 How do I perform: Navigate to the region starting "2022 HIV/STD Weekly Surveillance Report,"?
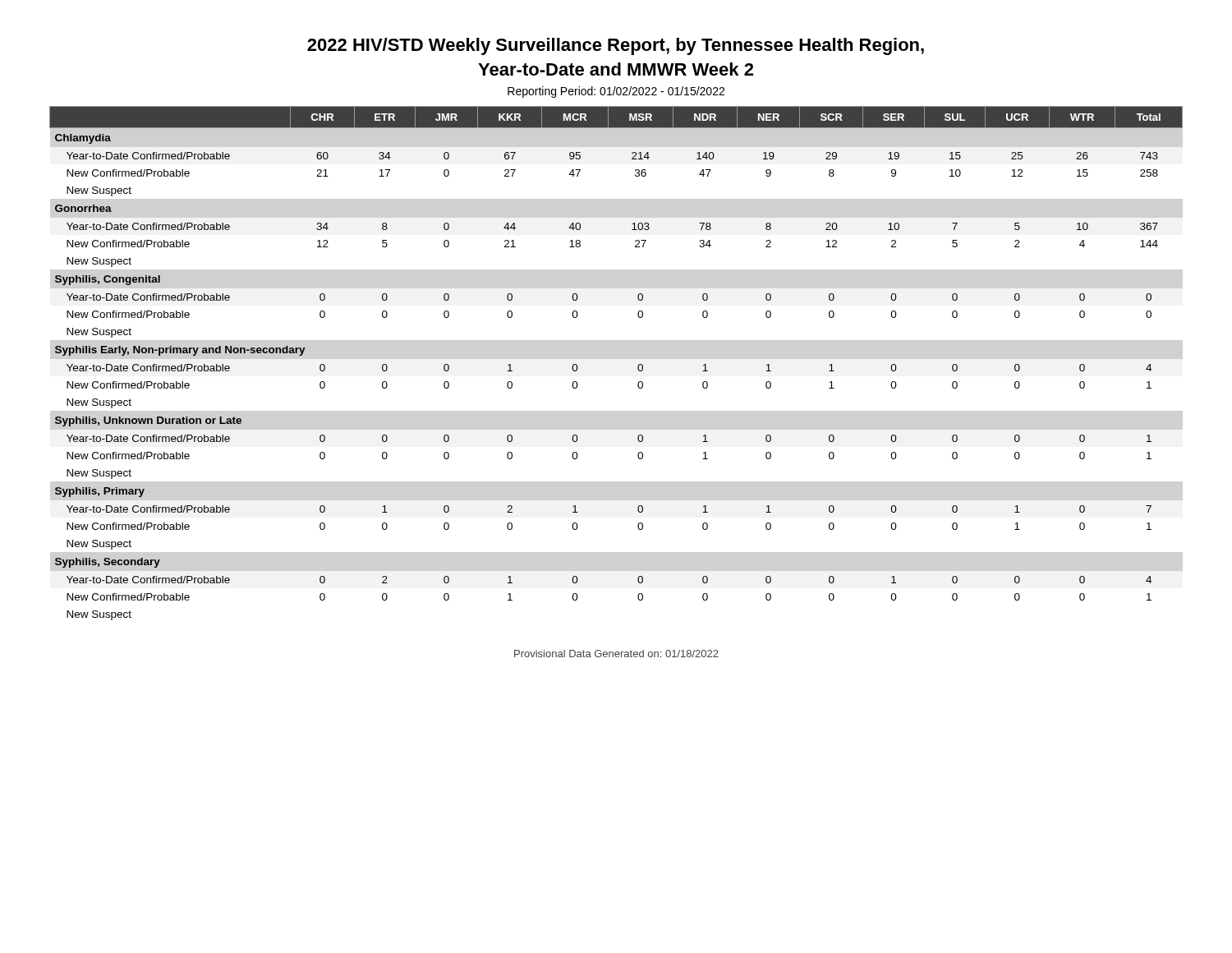pos(616,57)
